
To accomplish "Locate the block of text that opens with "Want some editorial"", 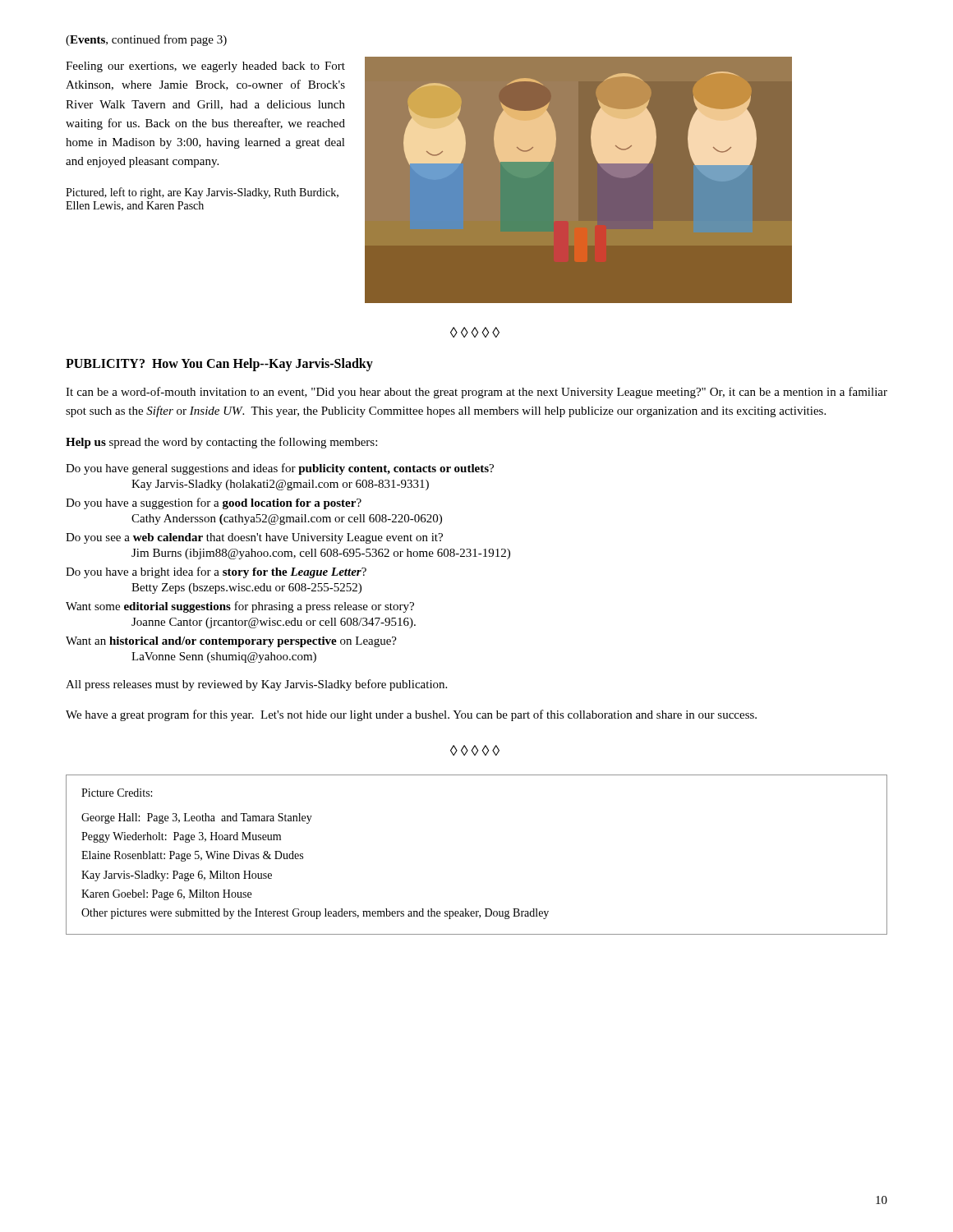I will tap(240, 607).
